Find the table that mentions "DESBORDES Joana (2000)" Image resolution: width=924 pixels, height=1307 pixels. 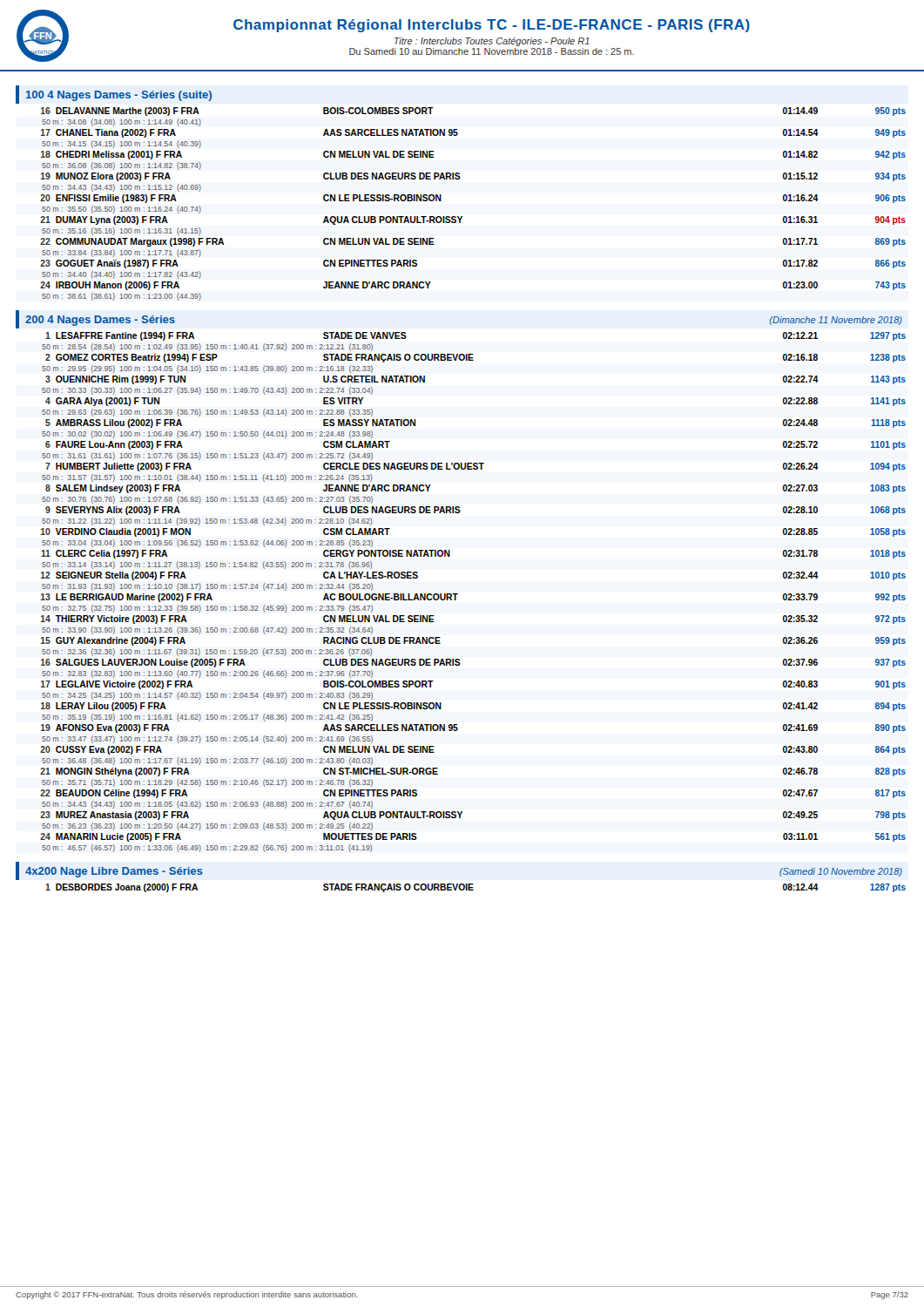pyautogui.click(x=462, y=887)
